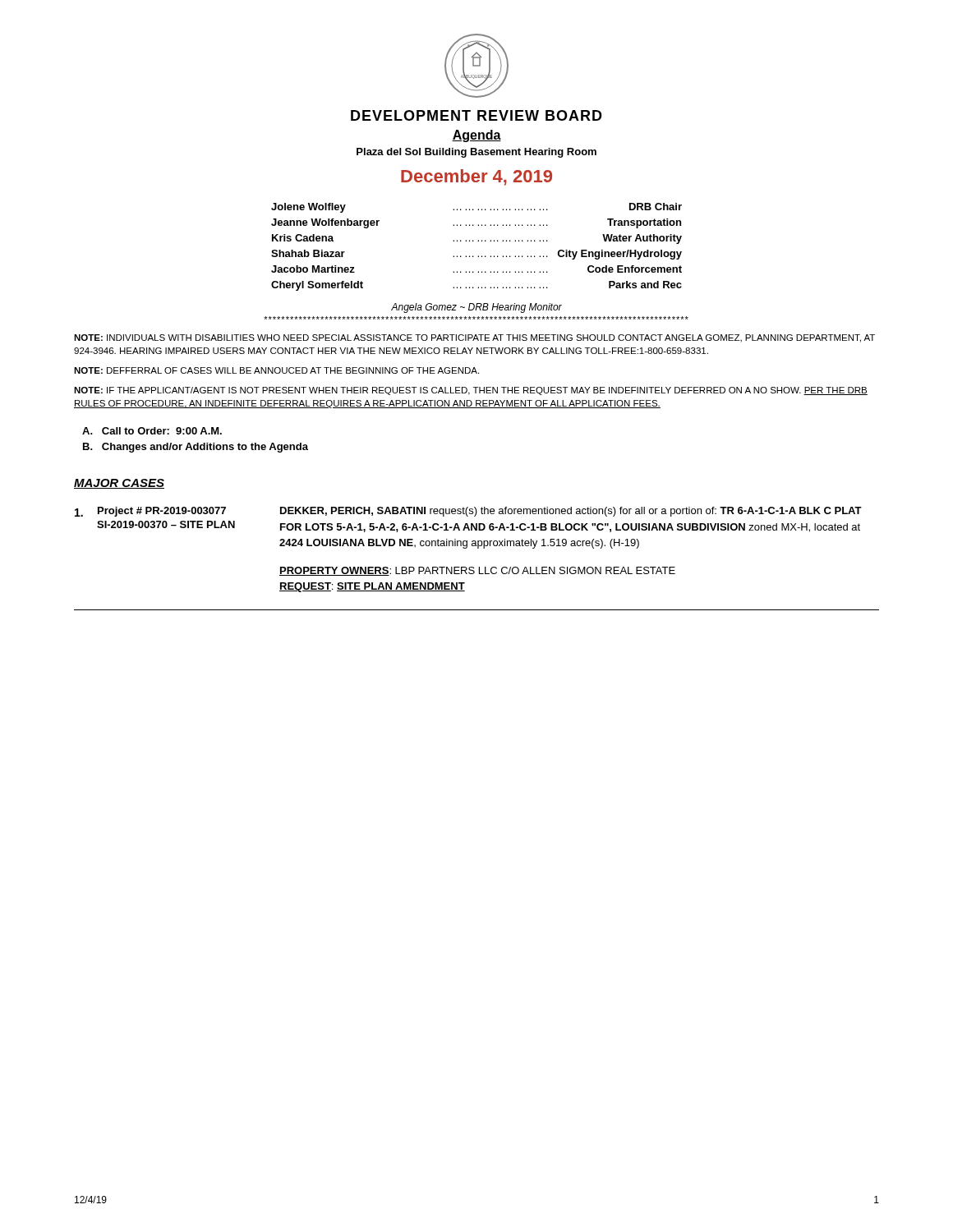This screenshot has height=1232, width=953.
Task: Select the text block starting "A. Call to"
Action: (152, 431)
